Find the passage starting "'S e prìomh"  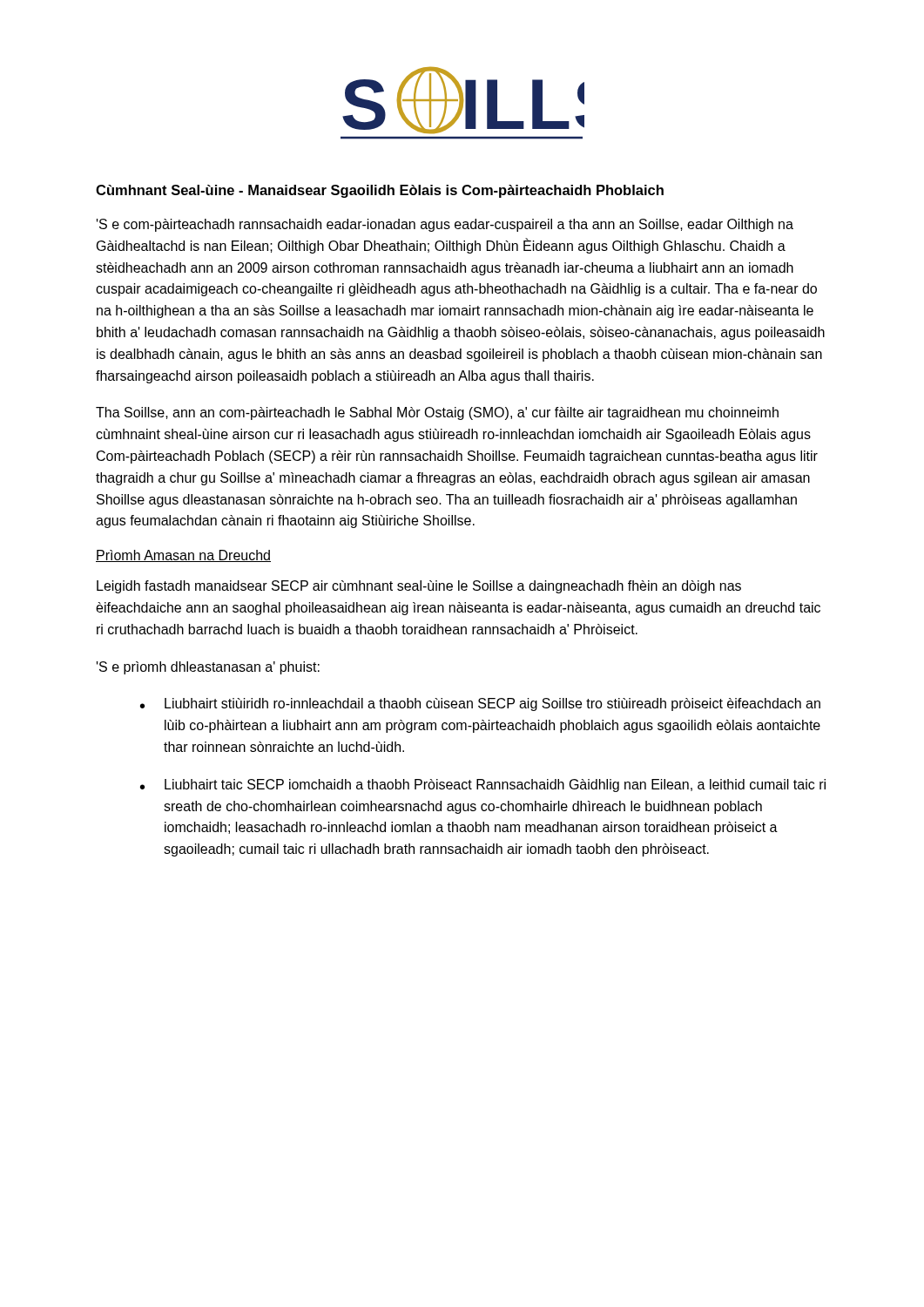208,667
